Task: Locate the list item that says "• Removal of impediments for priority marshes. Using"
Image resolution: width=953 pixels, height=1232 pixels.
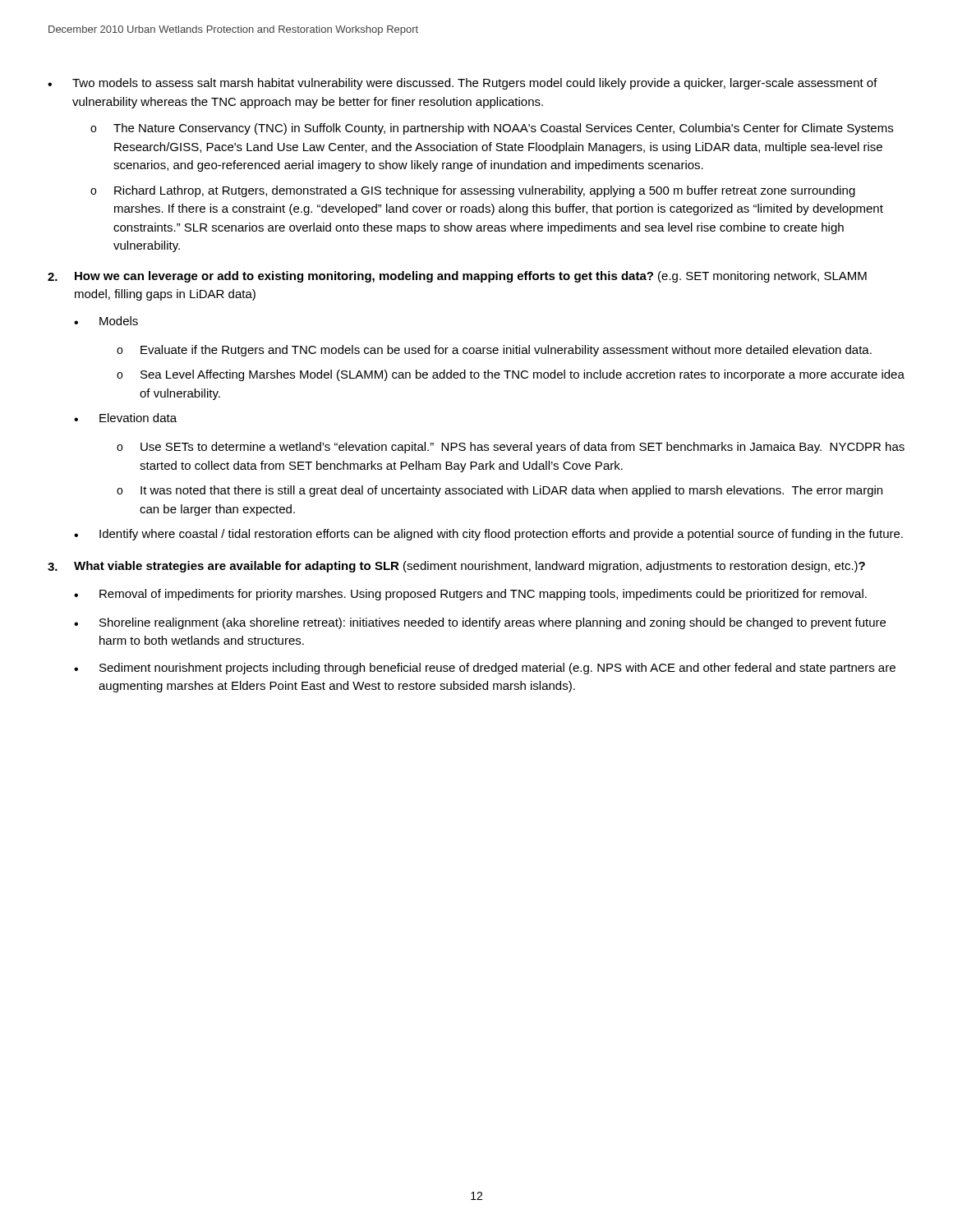Action: click(x=471, y=595)
